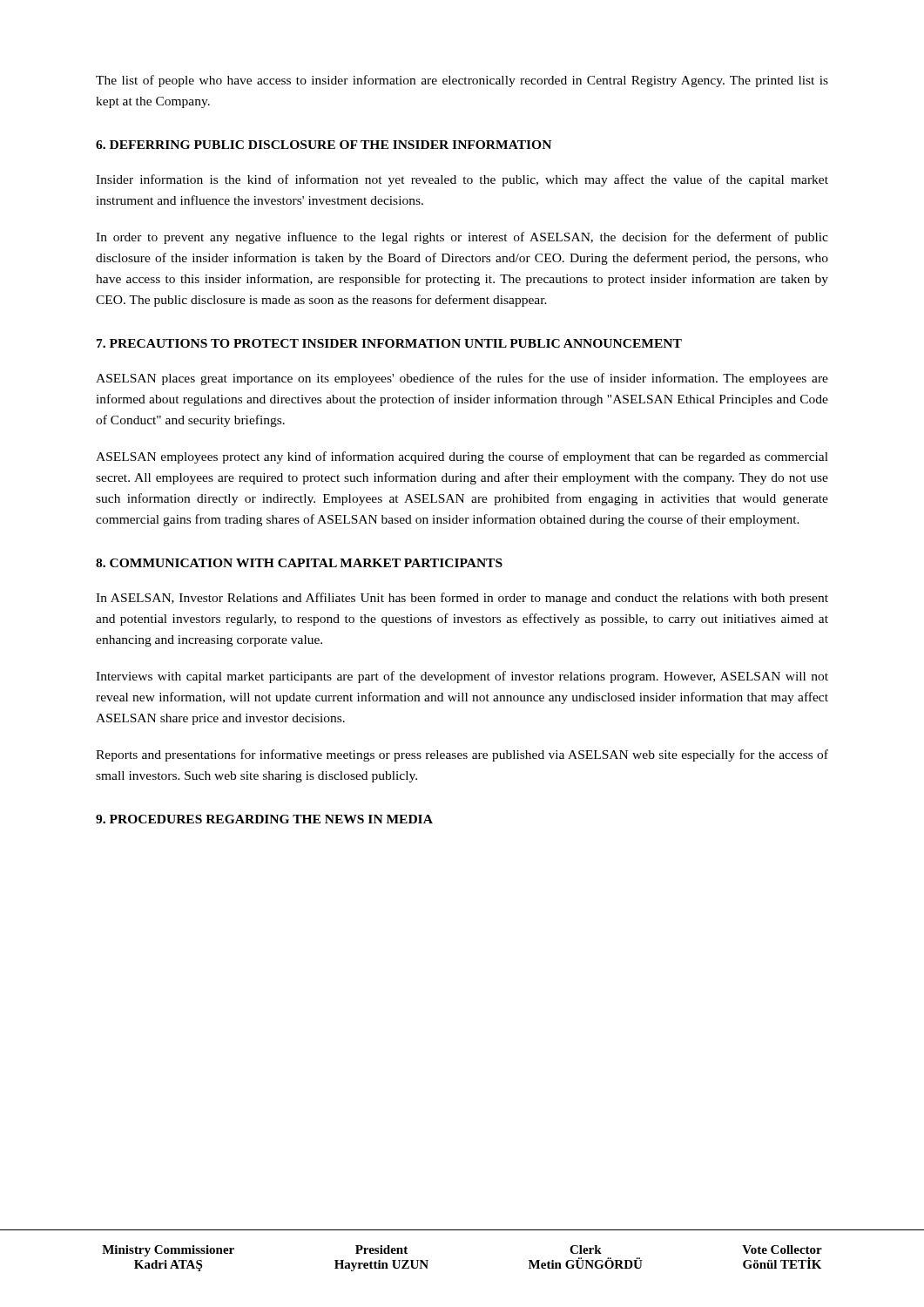Click on the passage starting "8. COMMUNICATION WITH CAPITAL MARKET PARTICIPANTS"
This screenshot has height=1307, width=924.
click(x=299, y=563)
